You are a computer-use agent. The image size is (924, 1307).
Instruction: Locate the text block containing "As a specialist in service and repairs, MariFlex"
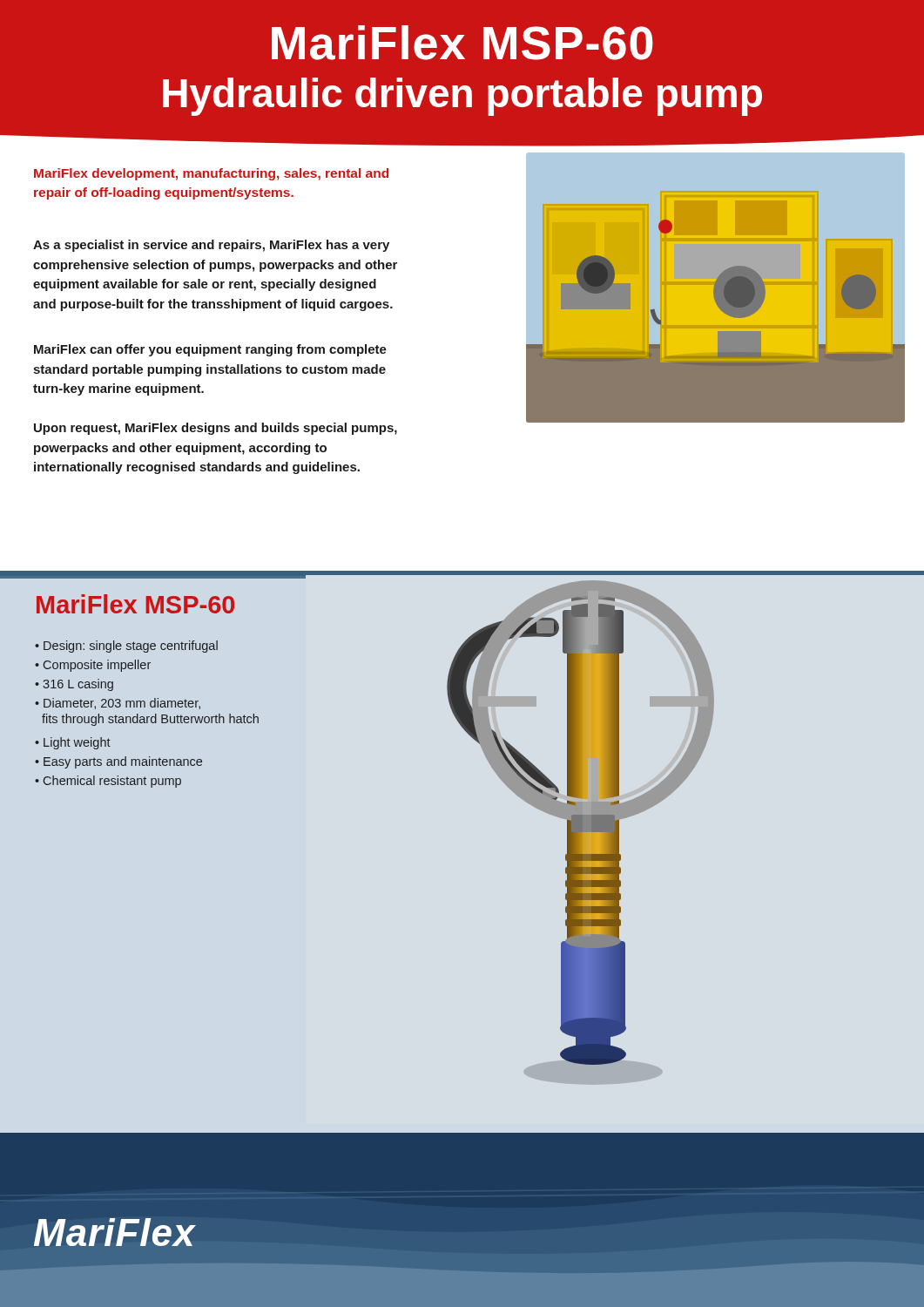[216, 274]
